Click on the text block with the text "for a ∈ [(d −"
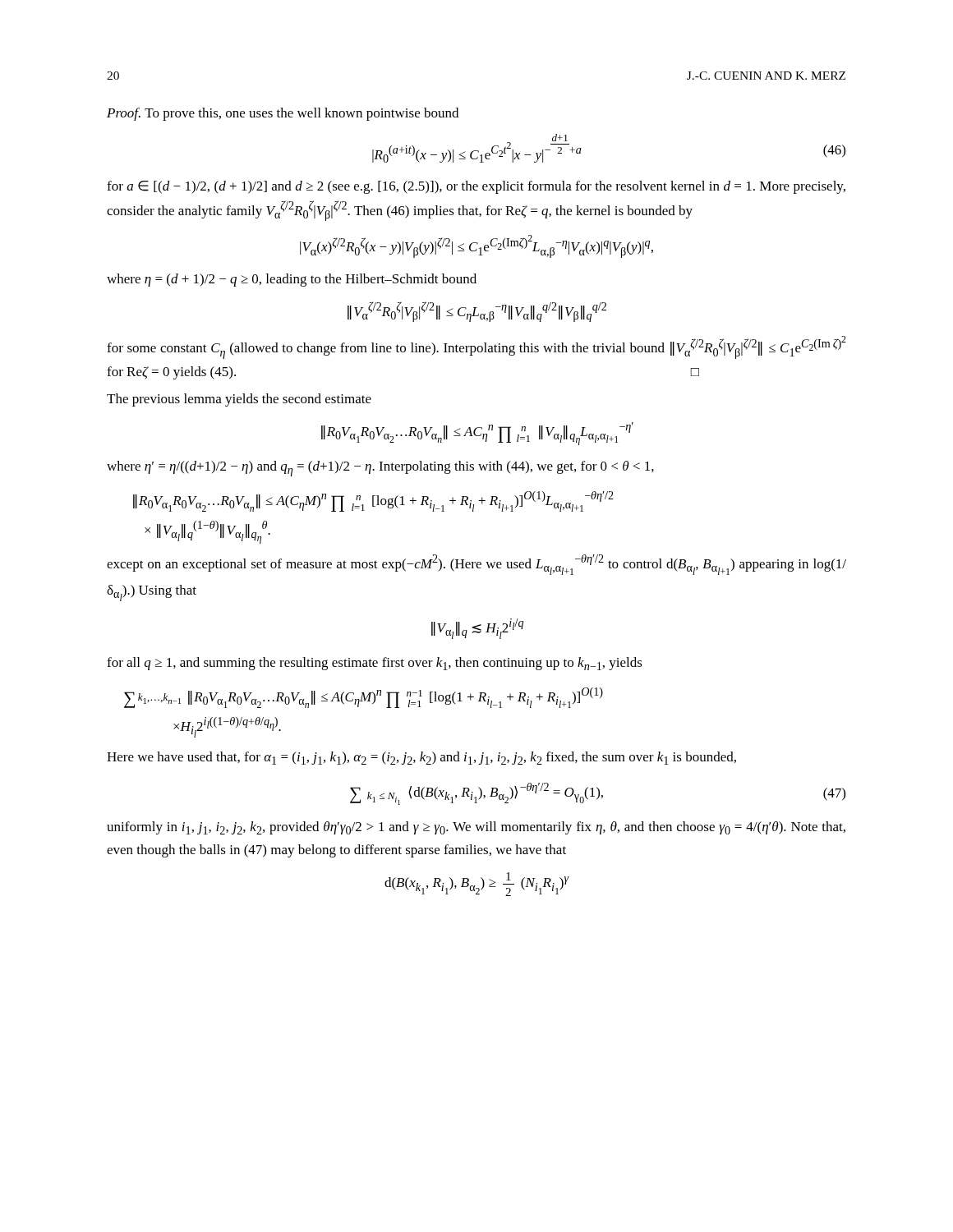The image size is (953, 1232). click(x=476, y=200)
